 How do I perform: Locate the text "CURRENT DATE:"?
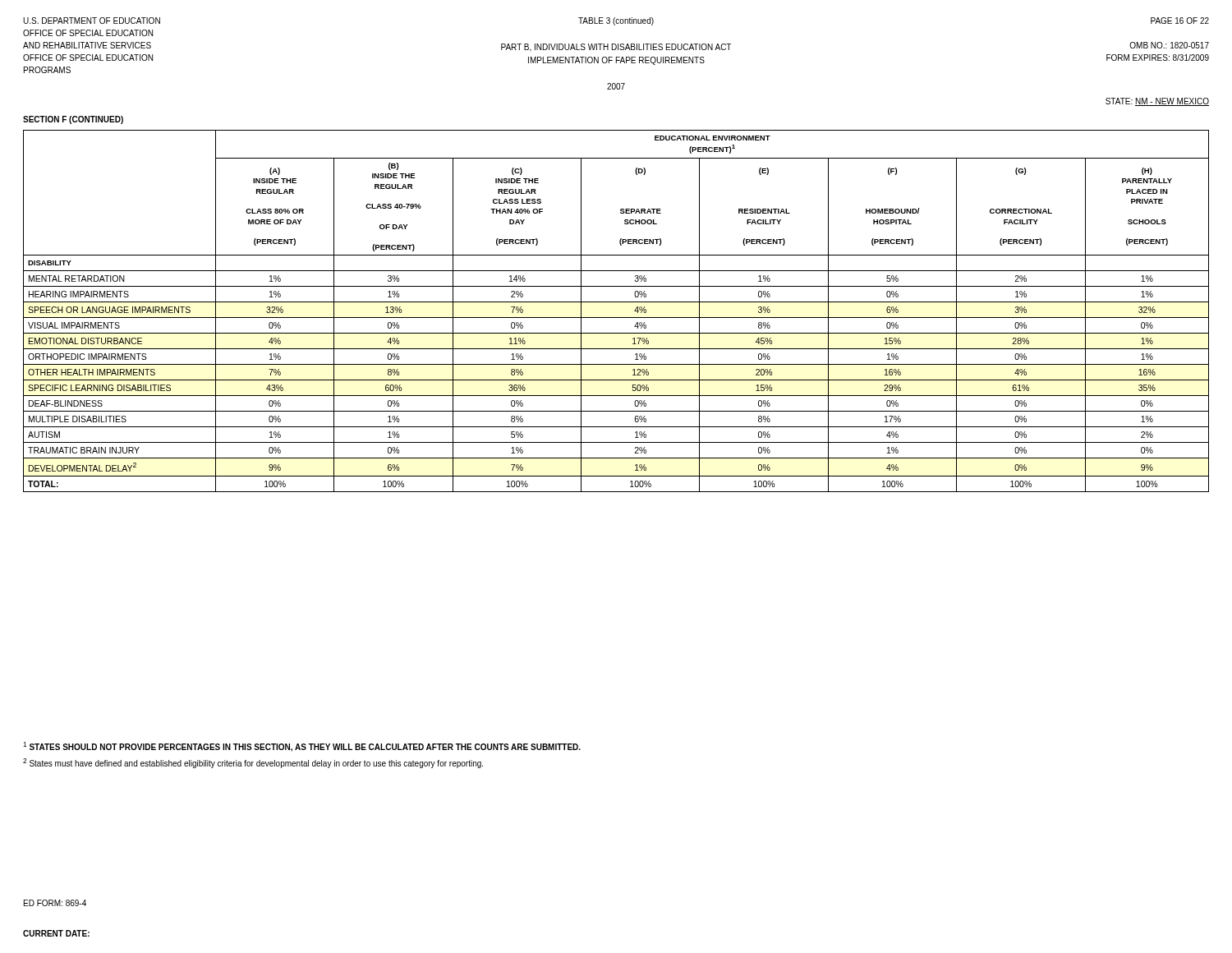click(56, 934)
